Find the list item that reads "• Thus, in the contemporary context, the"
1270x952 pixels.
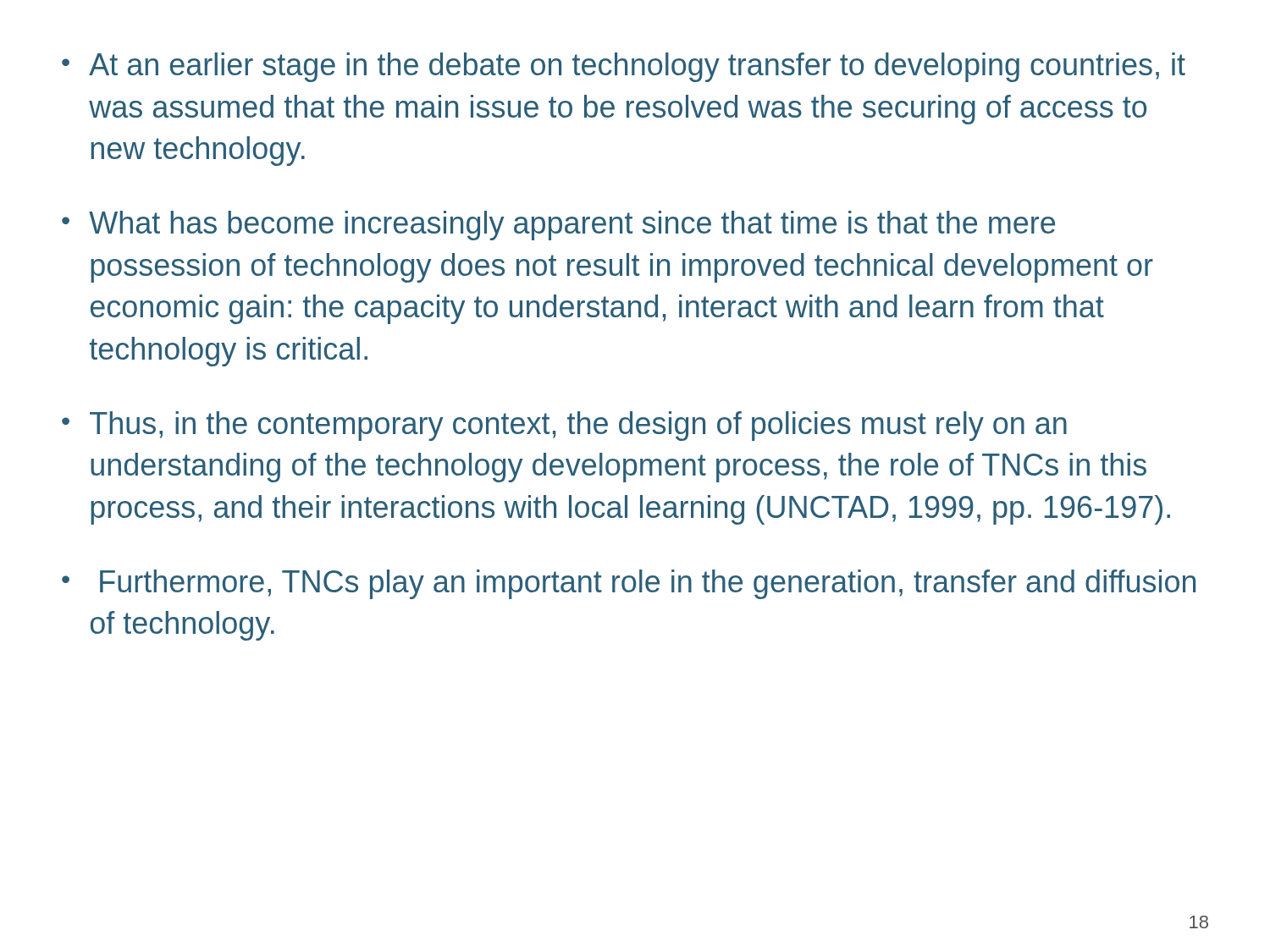coord(635,466)
